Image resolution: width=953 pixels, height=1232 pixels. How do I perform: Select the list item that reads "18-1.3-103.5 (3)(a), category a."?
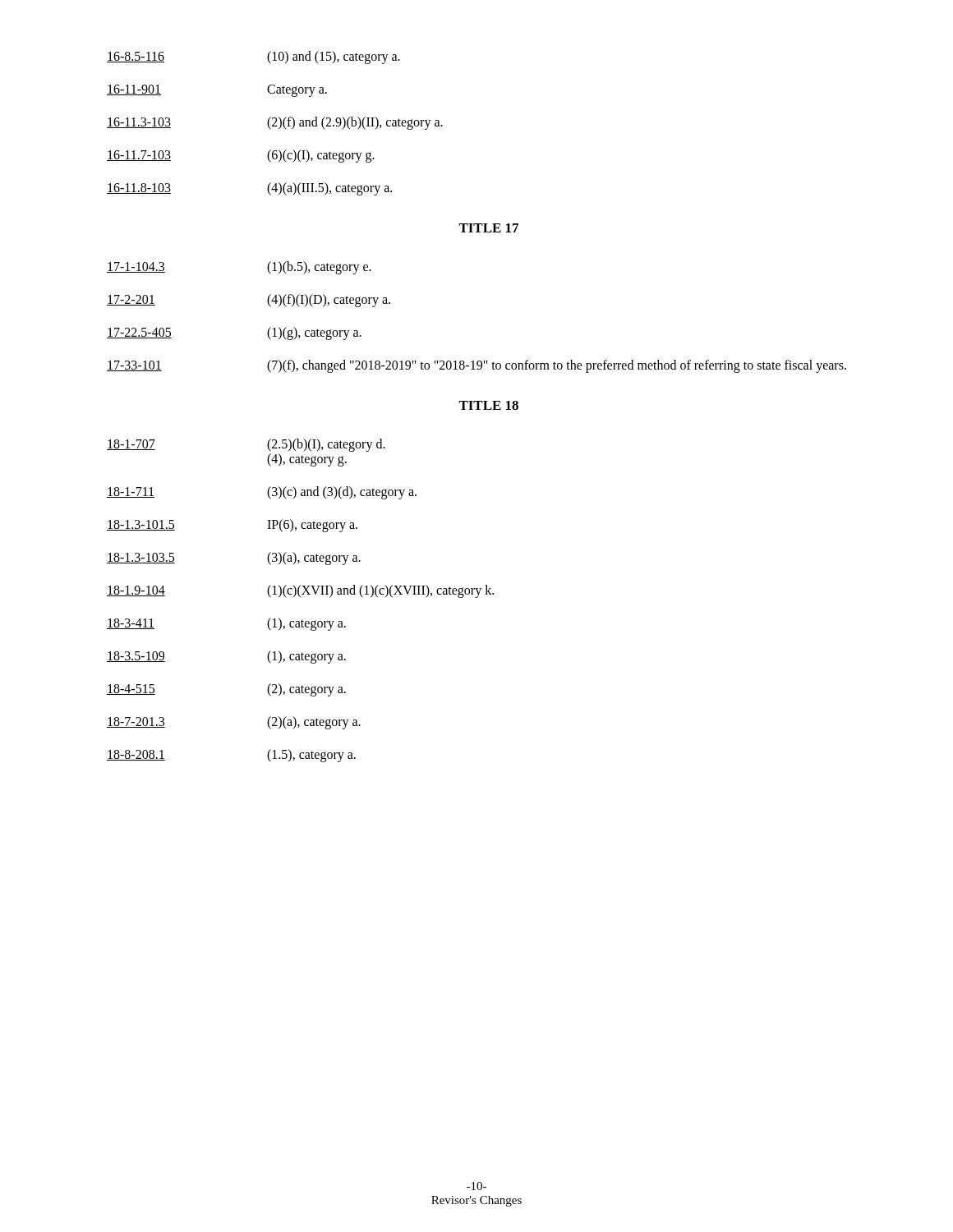click(142, 558)
